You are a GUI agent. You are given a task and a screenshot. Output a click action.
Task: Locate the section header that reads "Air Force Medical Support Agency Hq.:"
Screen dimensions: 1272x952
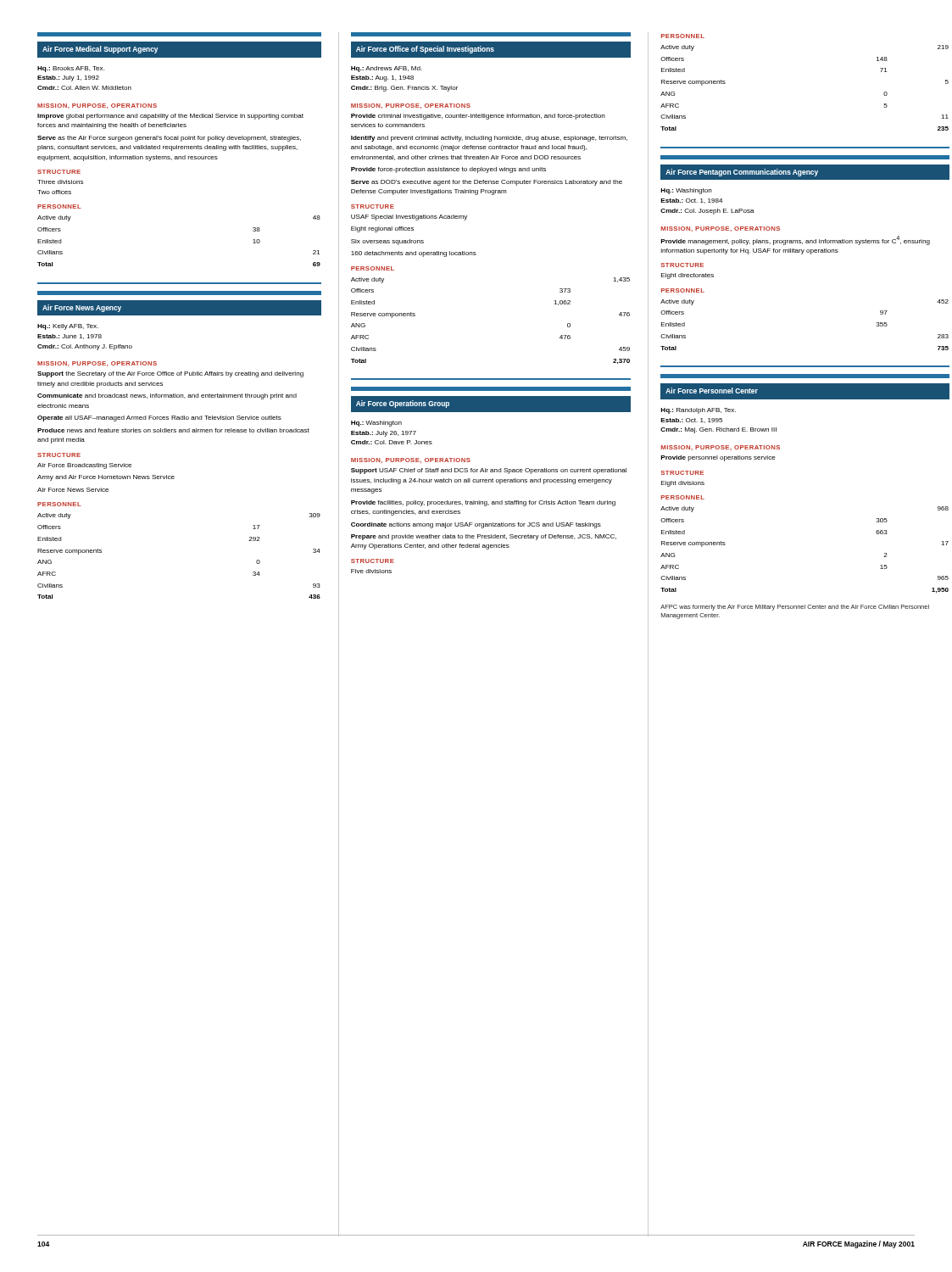(179, 63)
